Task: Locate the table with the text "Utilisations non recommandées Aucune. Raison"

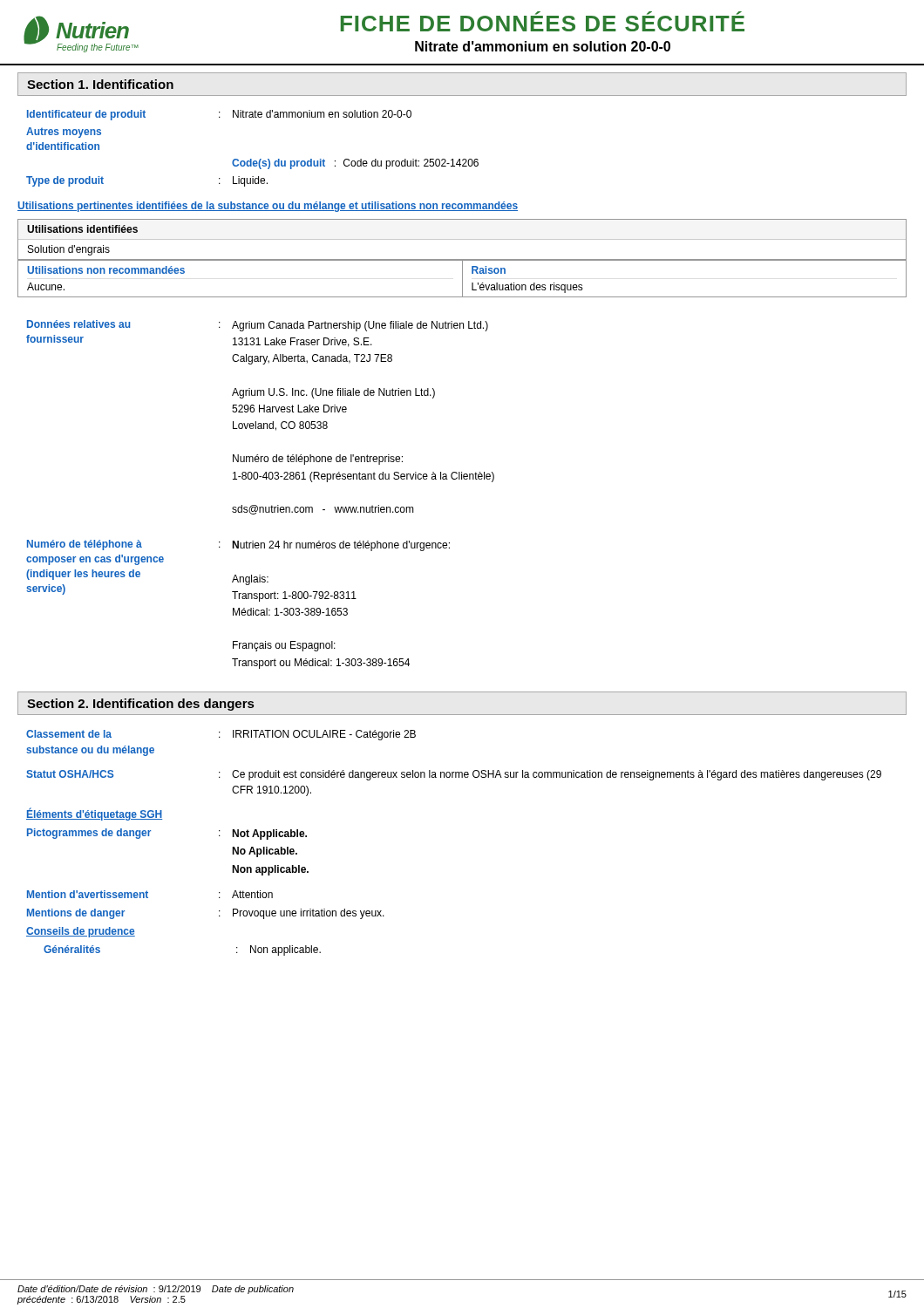Action: point(462,279)
